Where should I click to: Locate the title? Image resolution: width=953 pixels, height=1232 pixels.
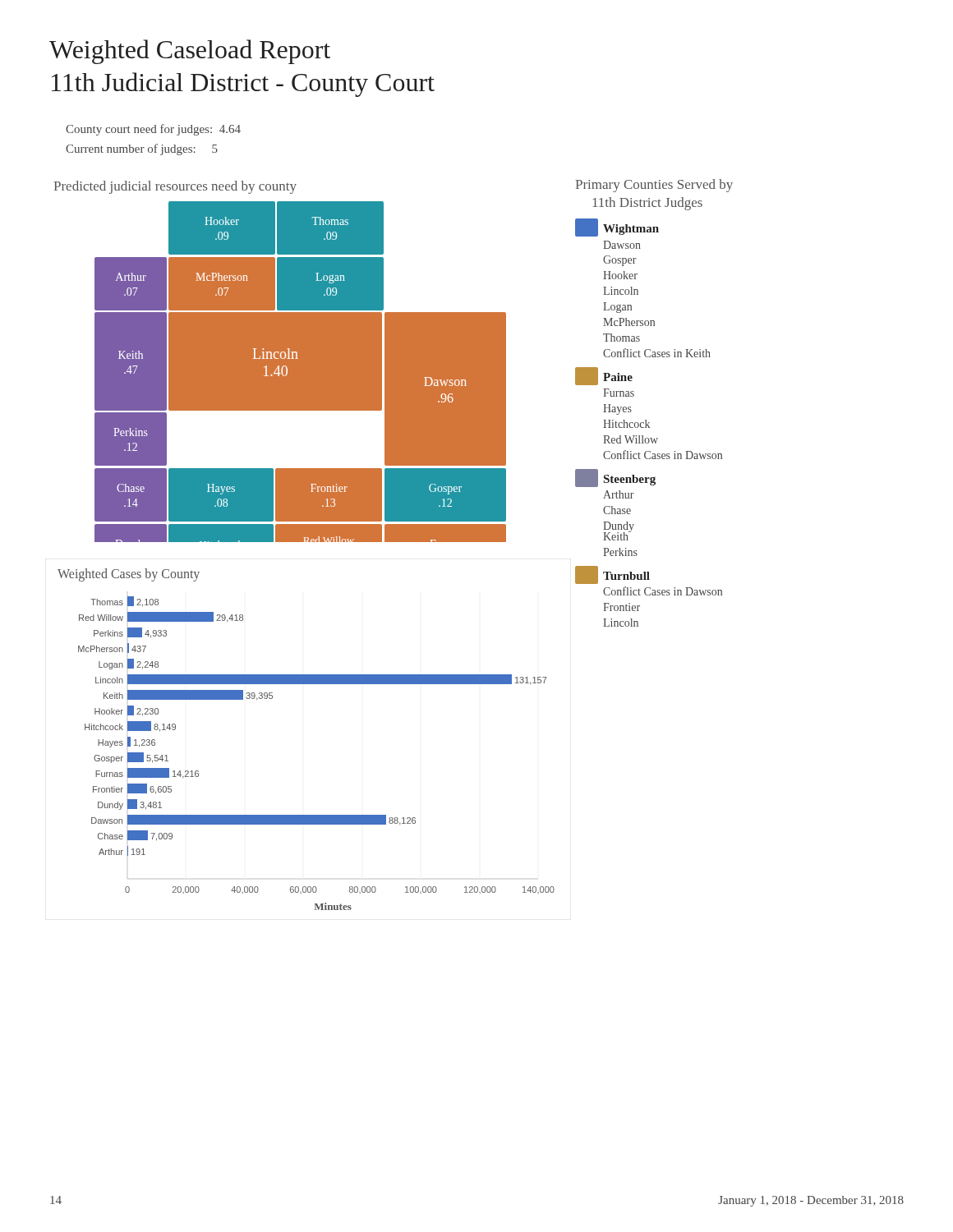(242, 66)
